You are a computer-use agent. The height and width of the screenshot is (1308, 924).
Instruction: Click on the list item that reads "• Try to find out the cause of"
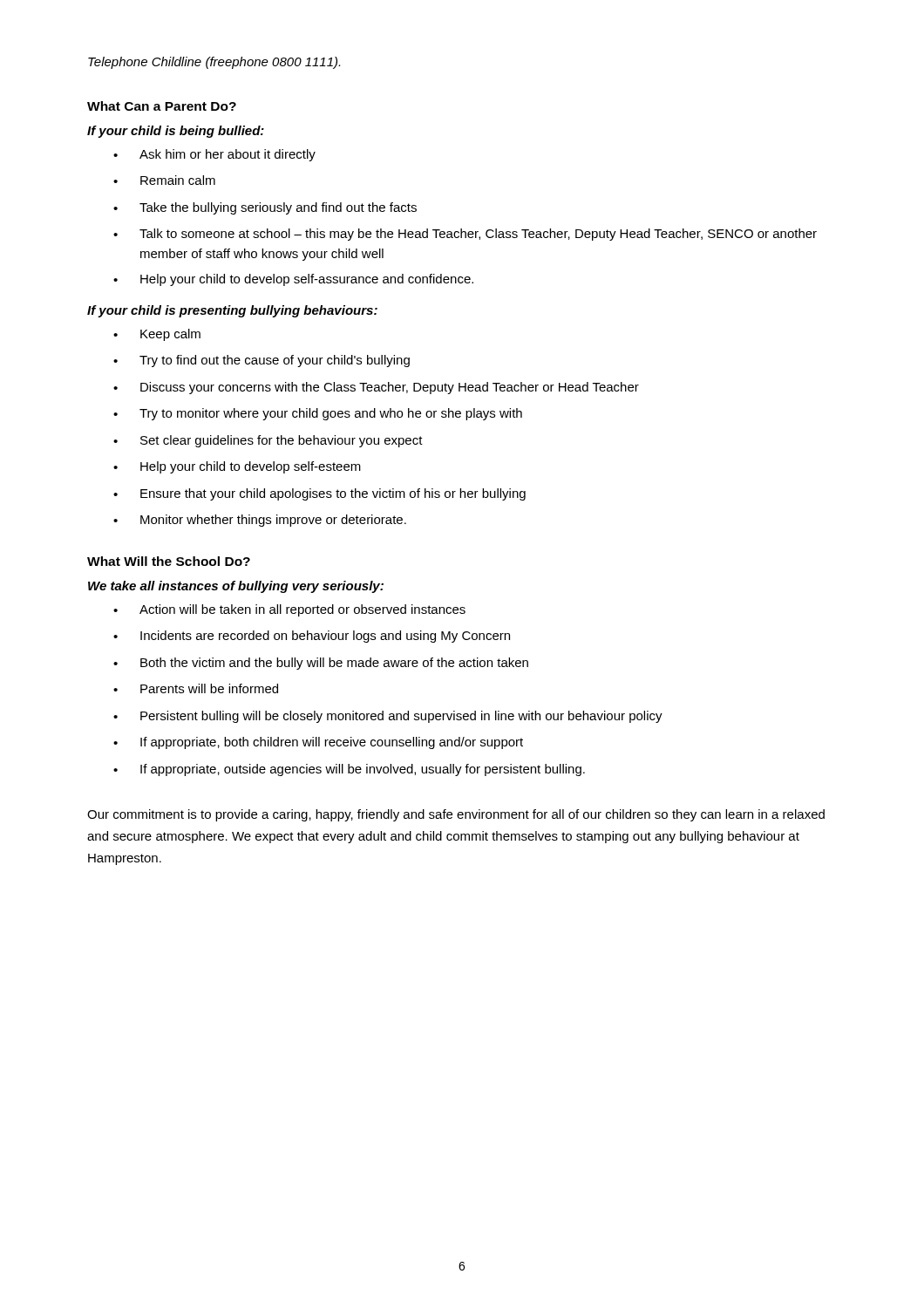tap(262, 361)
